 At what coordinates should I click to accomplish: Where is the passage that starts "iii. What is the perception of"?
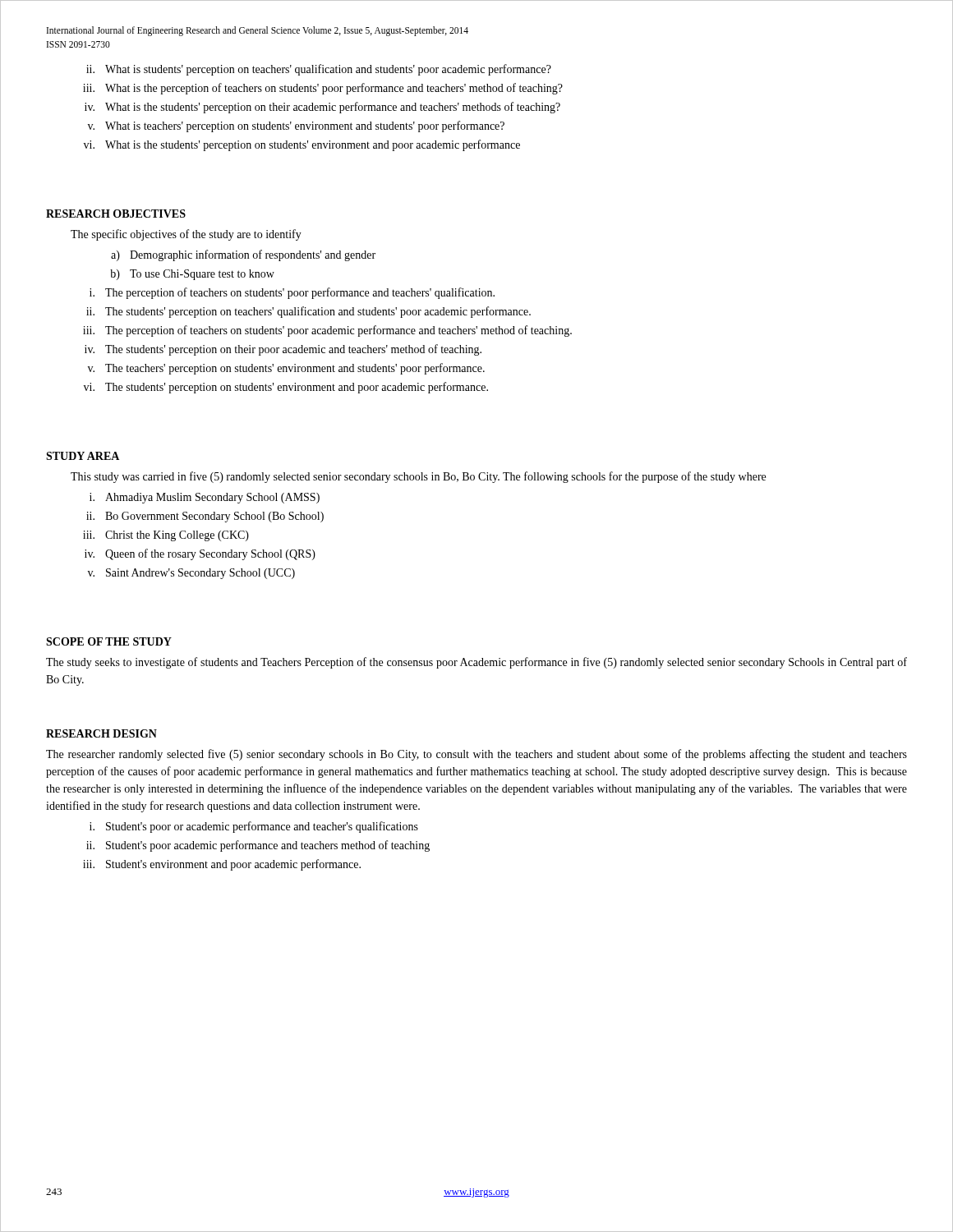click(304, 88)
